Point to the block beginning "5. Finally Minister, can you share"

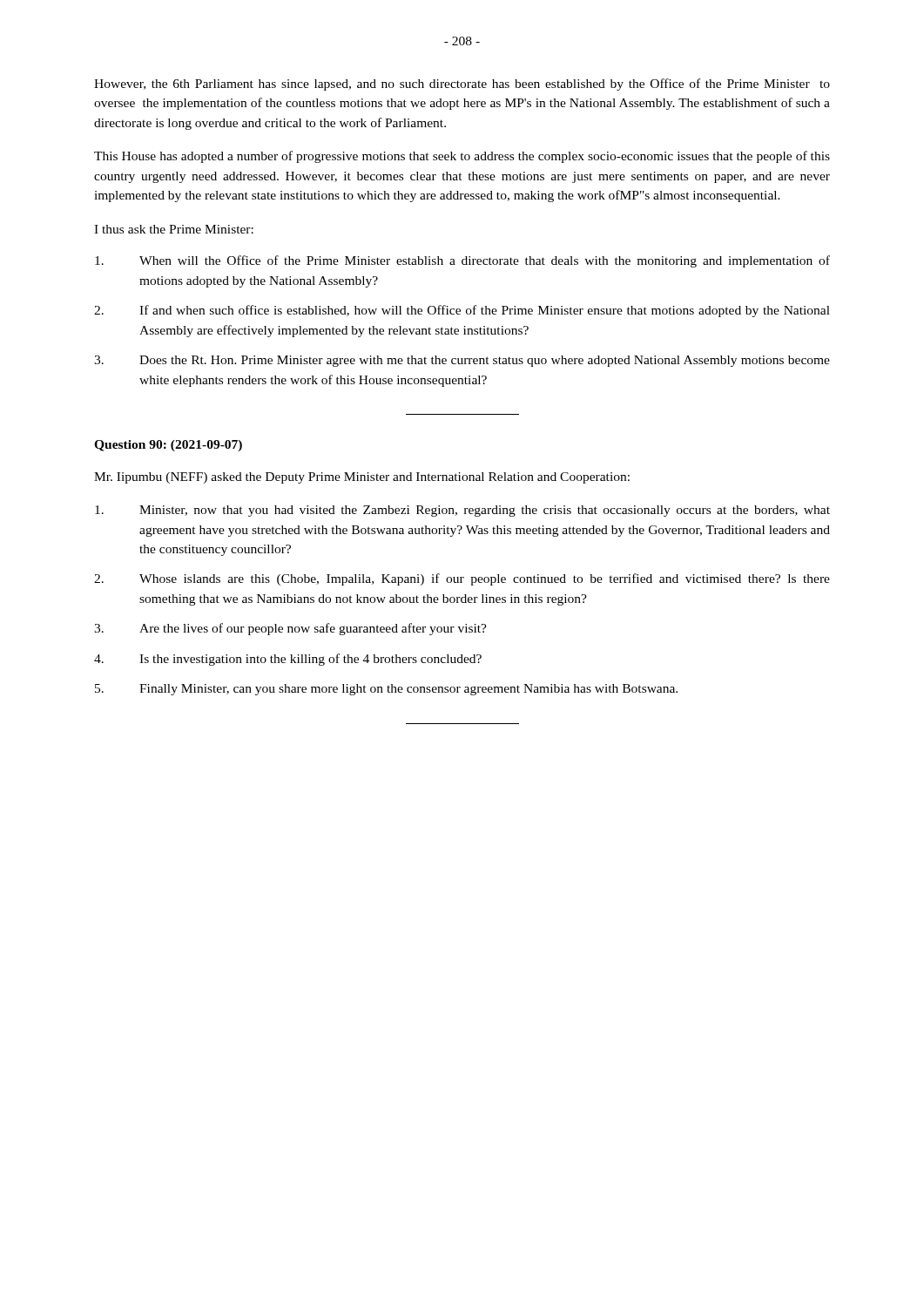[462, 689]
